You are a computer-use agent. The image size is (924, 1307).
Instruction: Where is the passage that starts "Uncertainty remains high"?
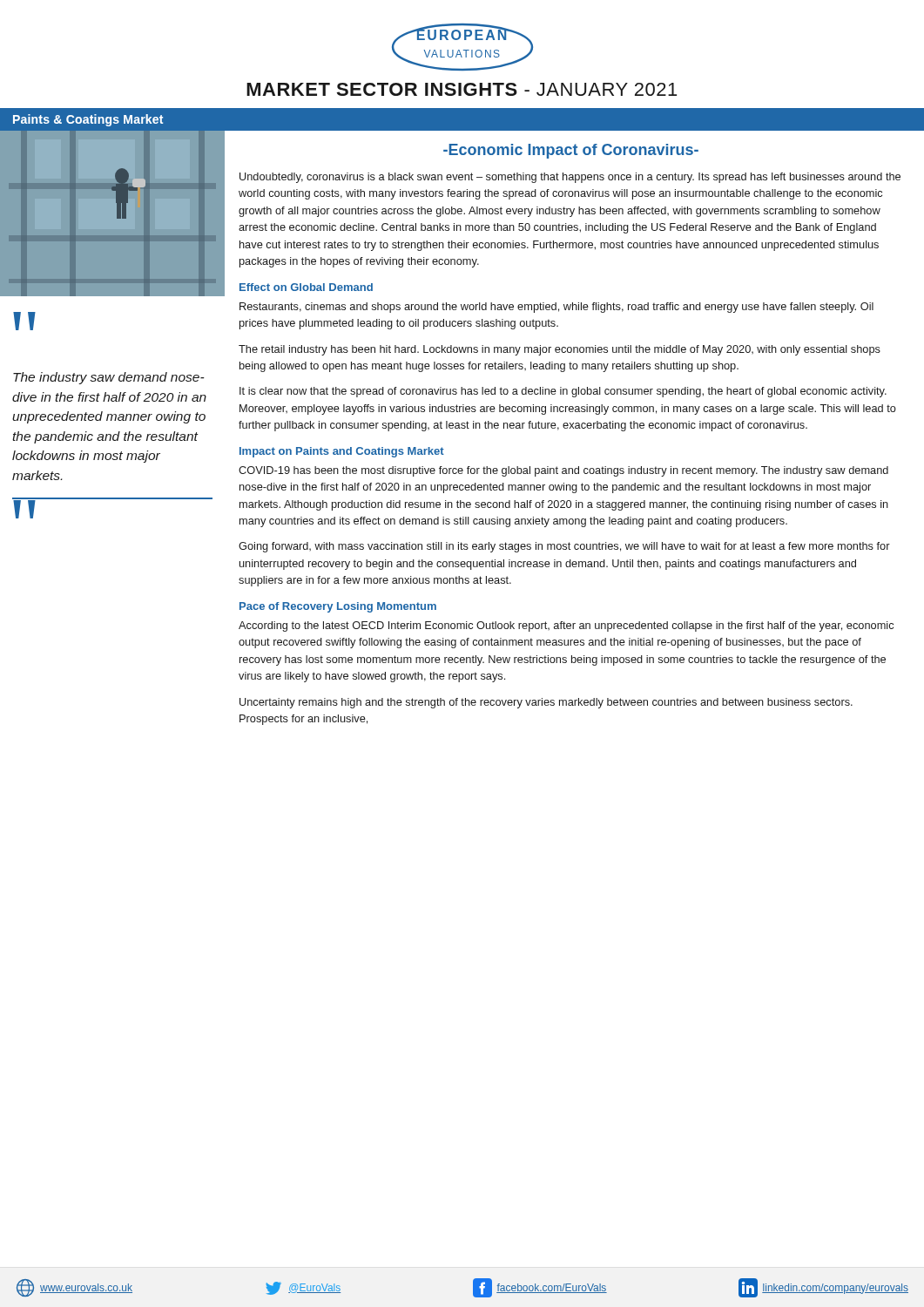[546, 710]
